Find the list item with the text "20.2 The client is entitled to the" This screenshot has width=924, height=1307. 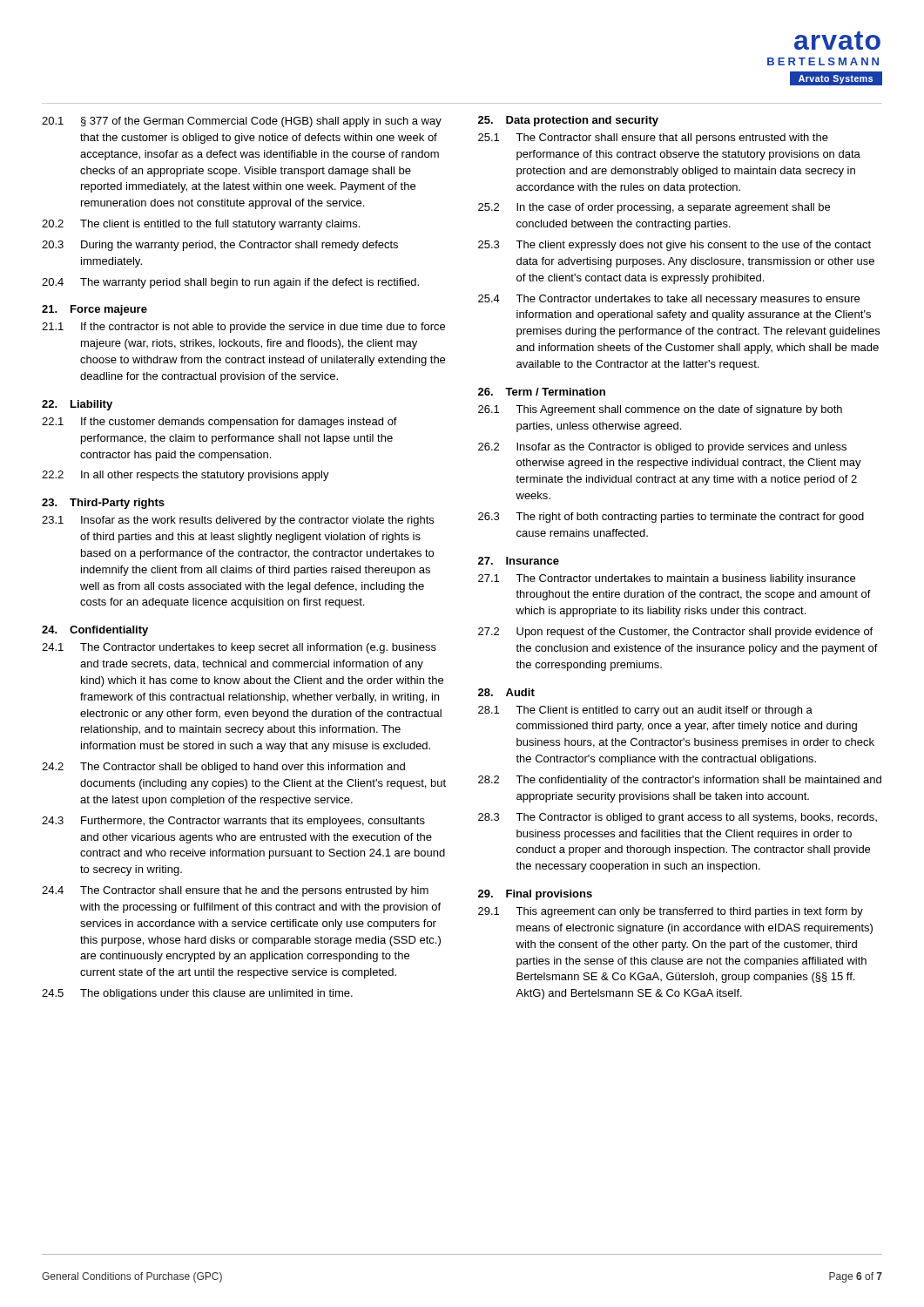tap(244, 224)
